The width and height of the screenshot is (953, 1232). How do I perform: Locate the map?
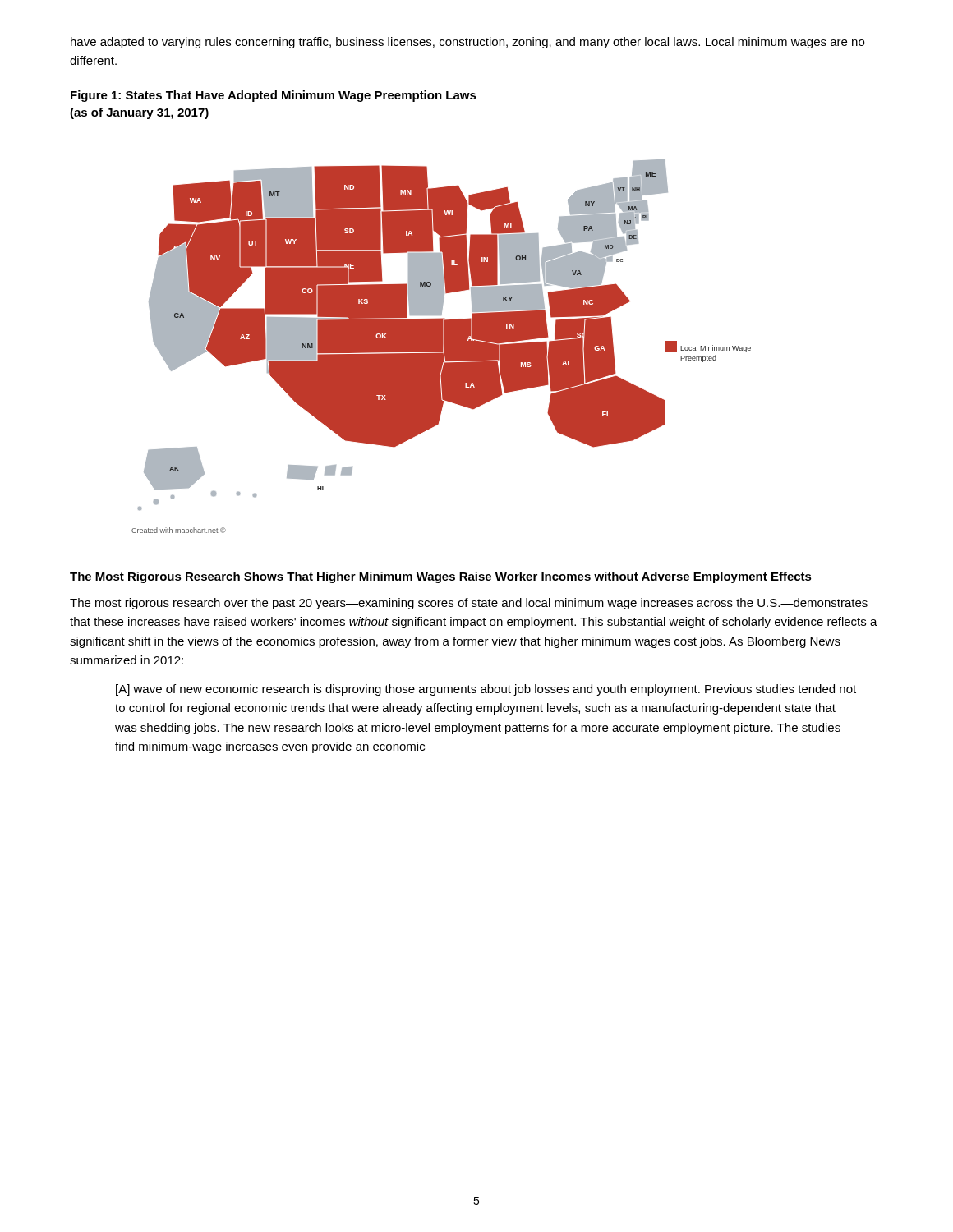[476, 332]
